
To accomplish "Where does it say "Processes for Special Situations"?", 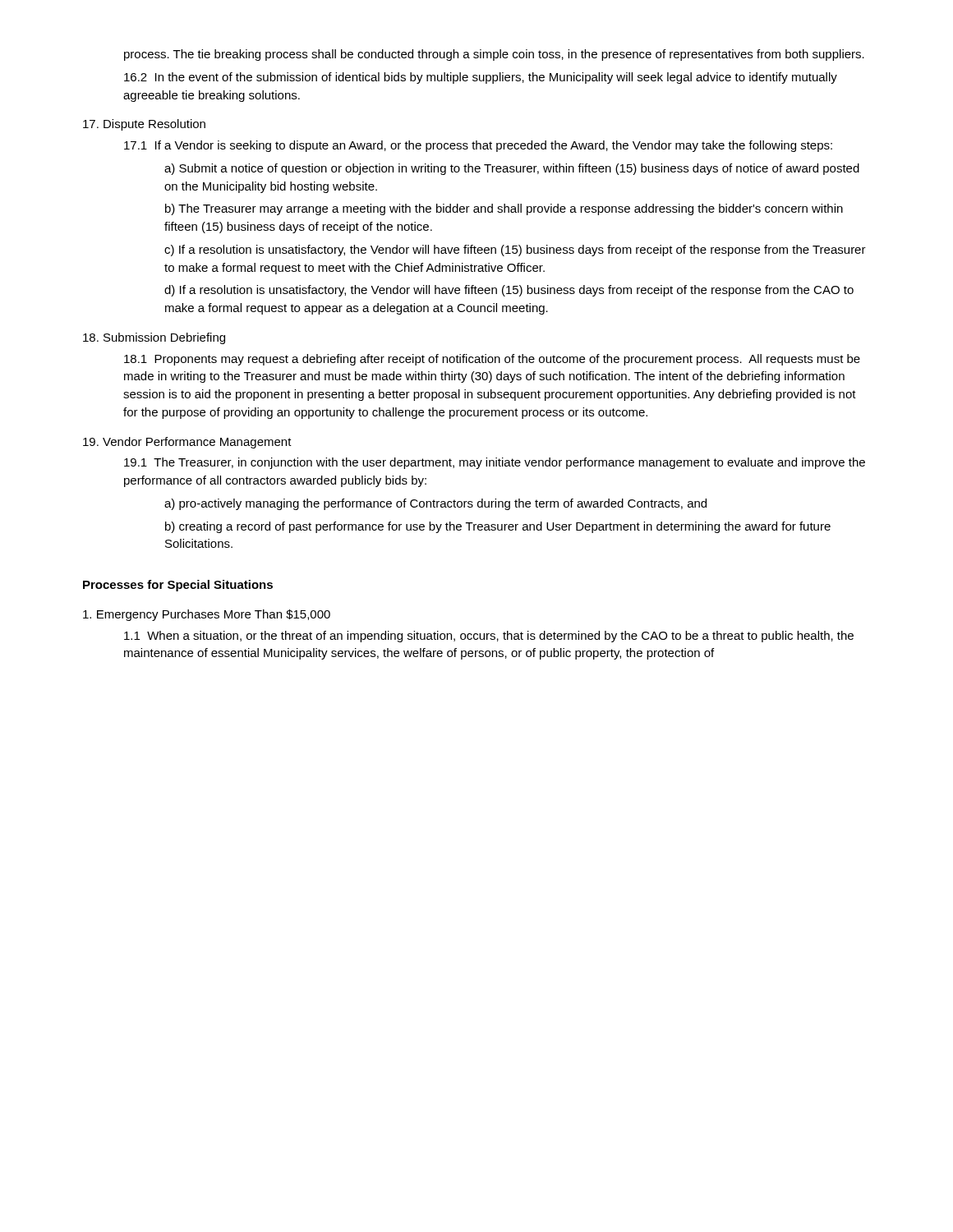I will (x=178, y=584).
